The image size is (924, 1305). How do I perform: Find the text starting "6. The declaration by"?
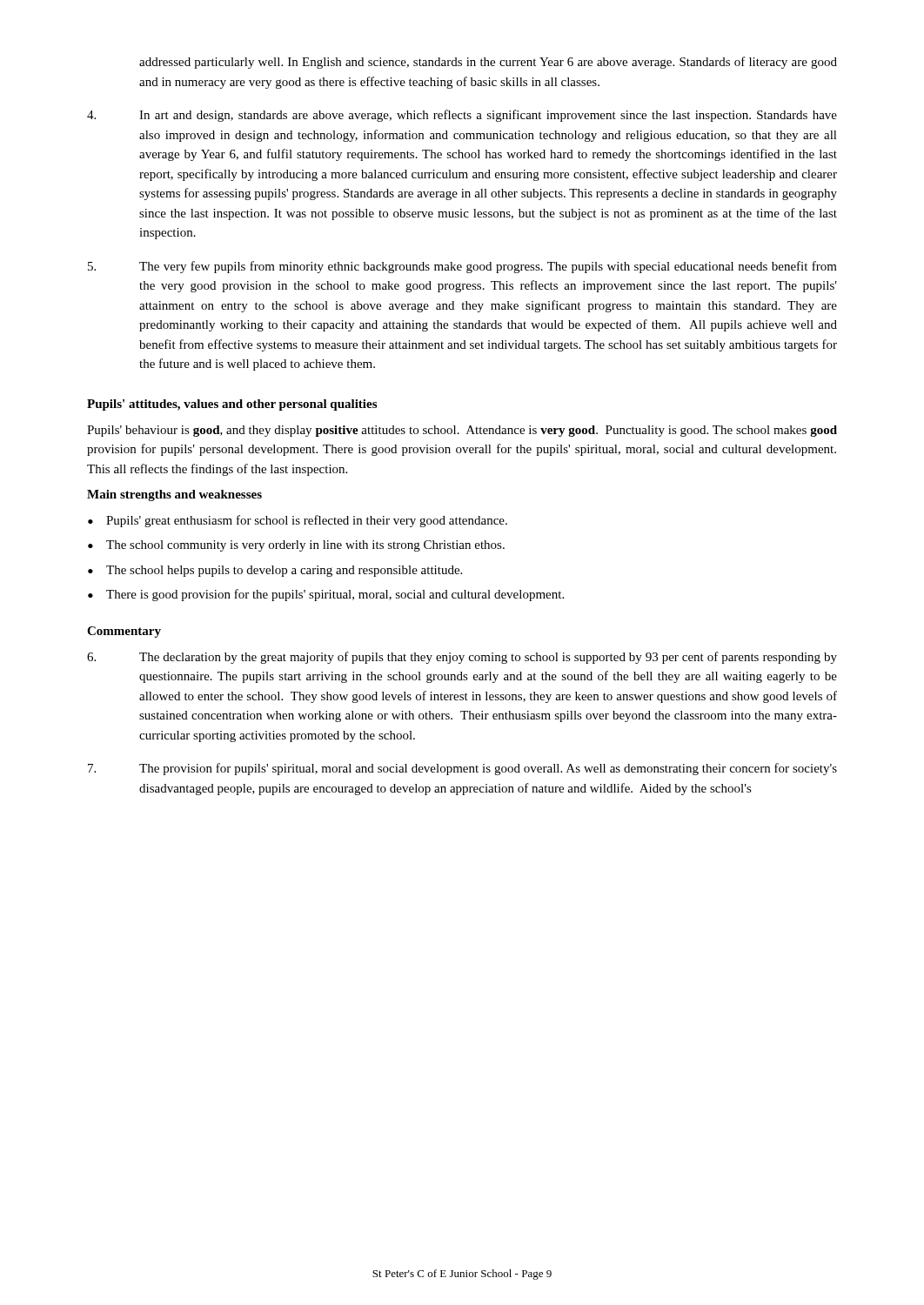coord(462,696)
